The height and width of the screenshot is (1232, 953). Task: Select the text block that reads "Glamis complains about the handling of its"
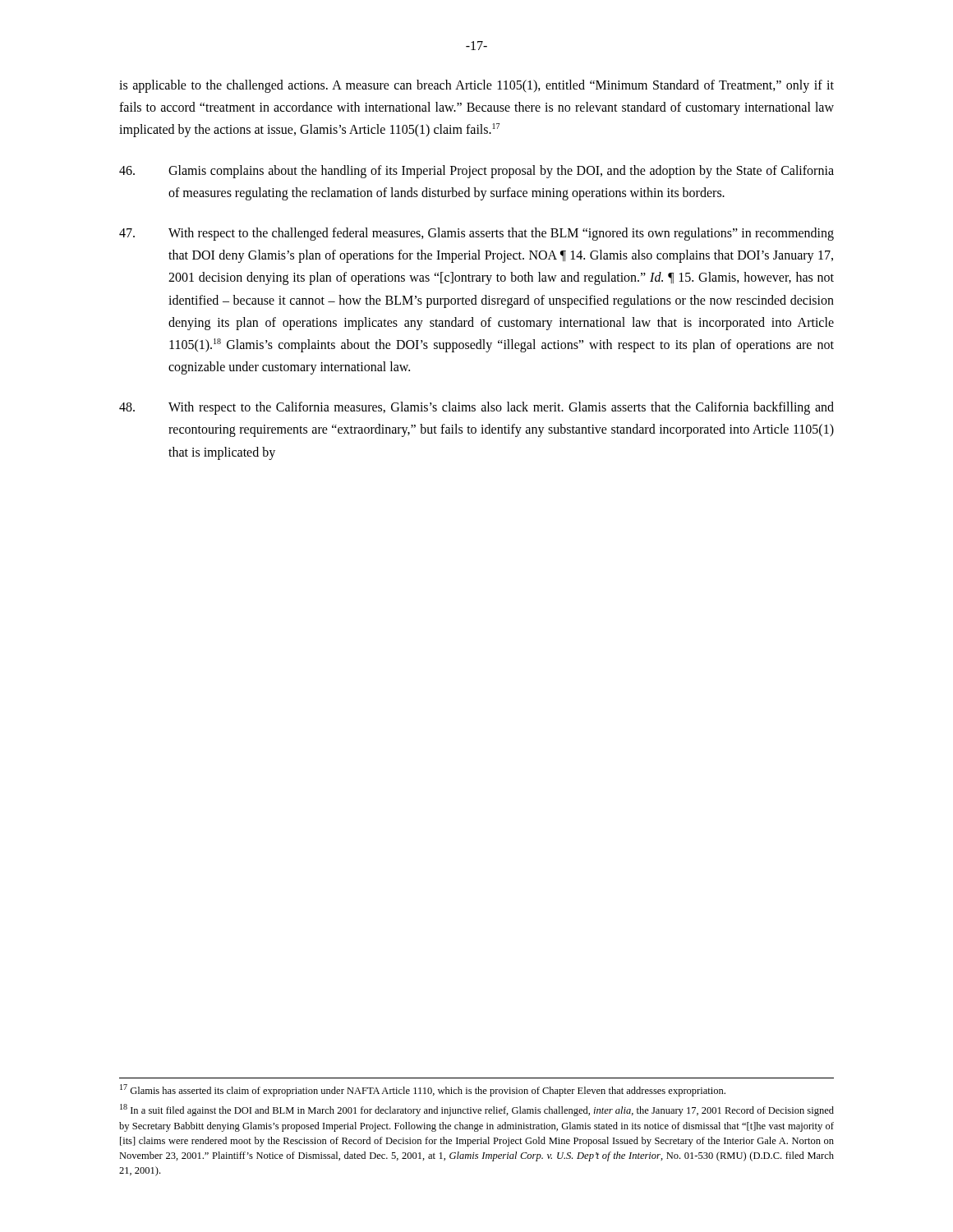[476, 181]
